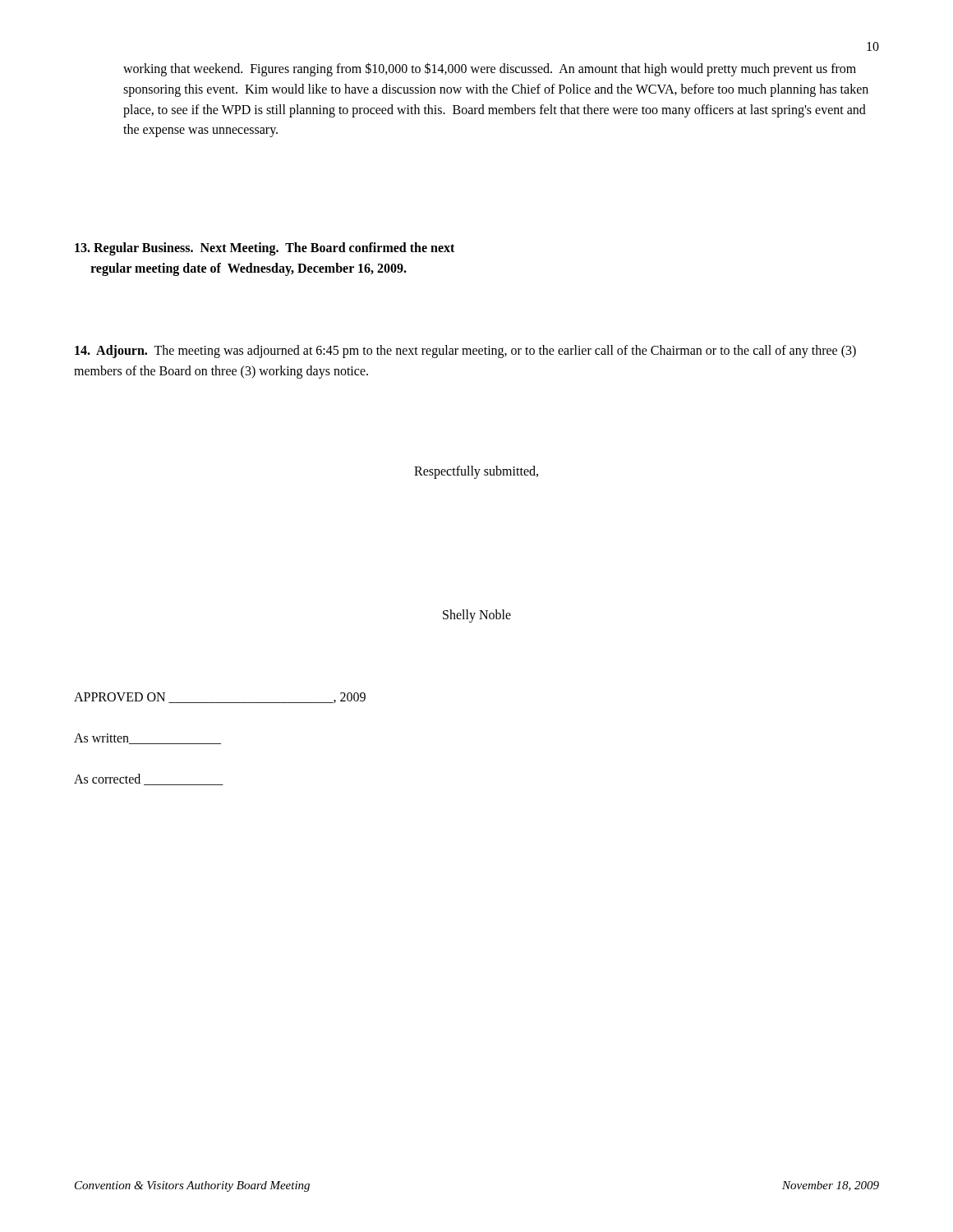The image size is (953, 1232).
Task: Click the passage that begins "Adjourn. The meeting was adjourned"
Action: [465, 360]
